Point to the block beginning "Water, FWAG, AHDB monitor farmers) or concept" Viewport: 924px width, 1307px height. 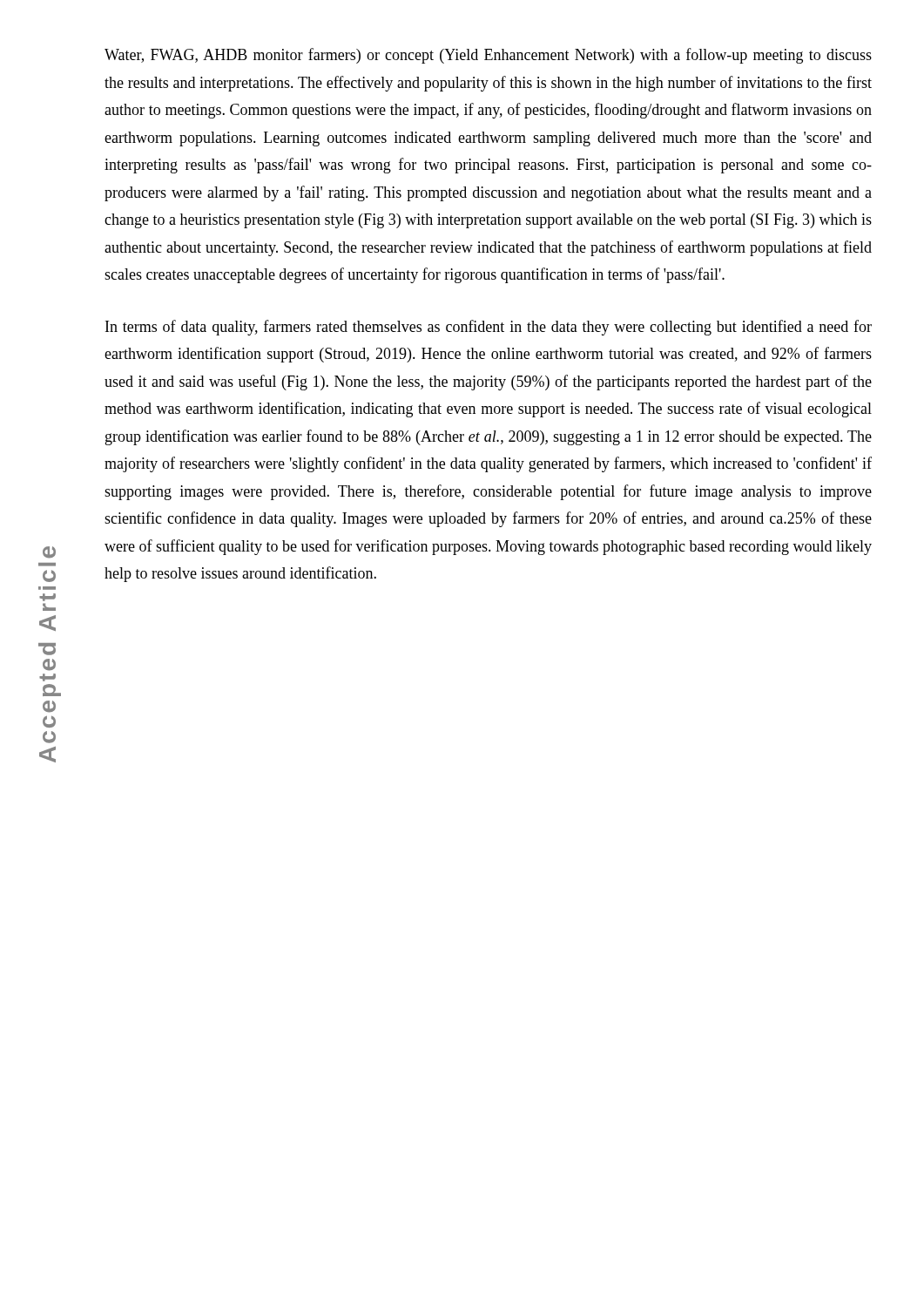point(488,315)
